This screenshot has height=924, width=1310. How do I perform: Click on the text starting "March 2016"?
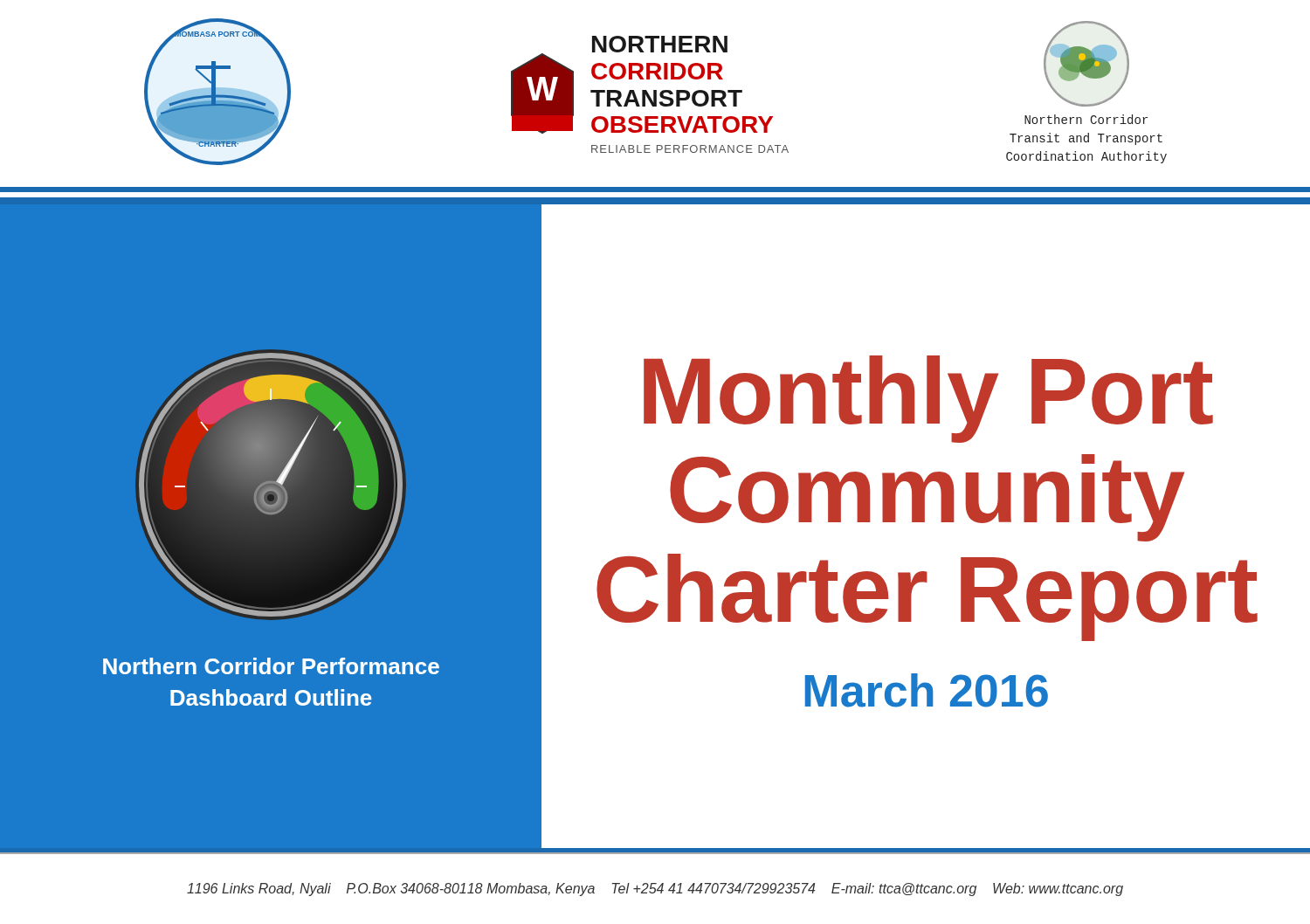926,691
